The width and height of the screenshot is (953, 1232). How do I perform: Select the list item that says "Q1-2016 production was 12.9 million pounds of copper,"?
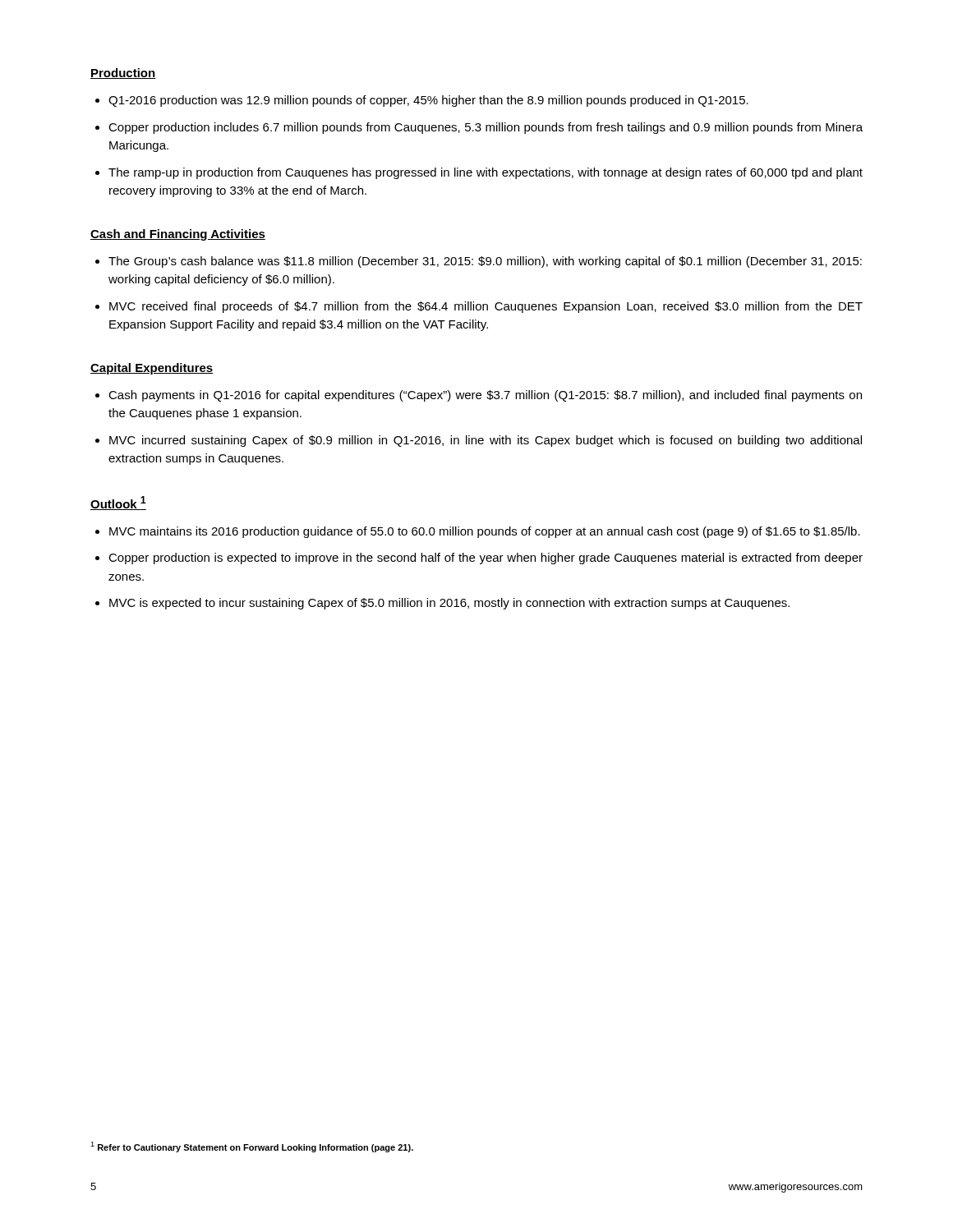tap(486, 100)
